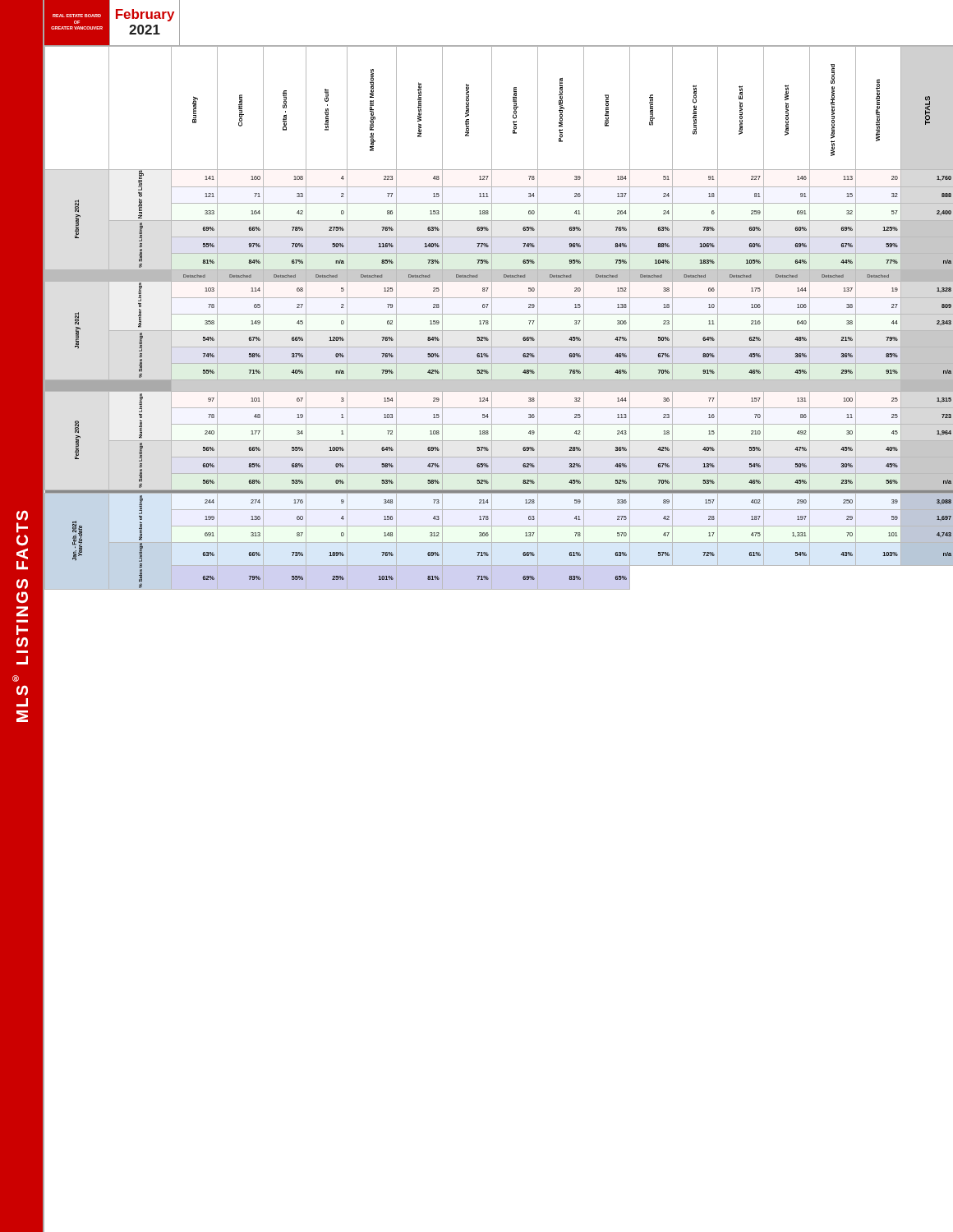
Task: Click on the title that says "MLS® LISTINGS Facts"
Action: click(21, 616)
